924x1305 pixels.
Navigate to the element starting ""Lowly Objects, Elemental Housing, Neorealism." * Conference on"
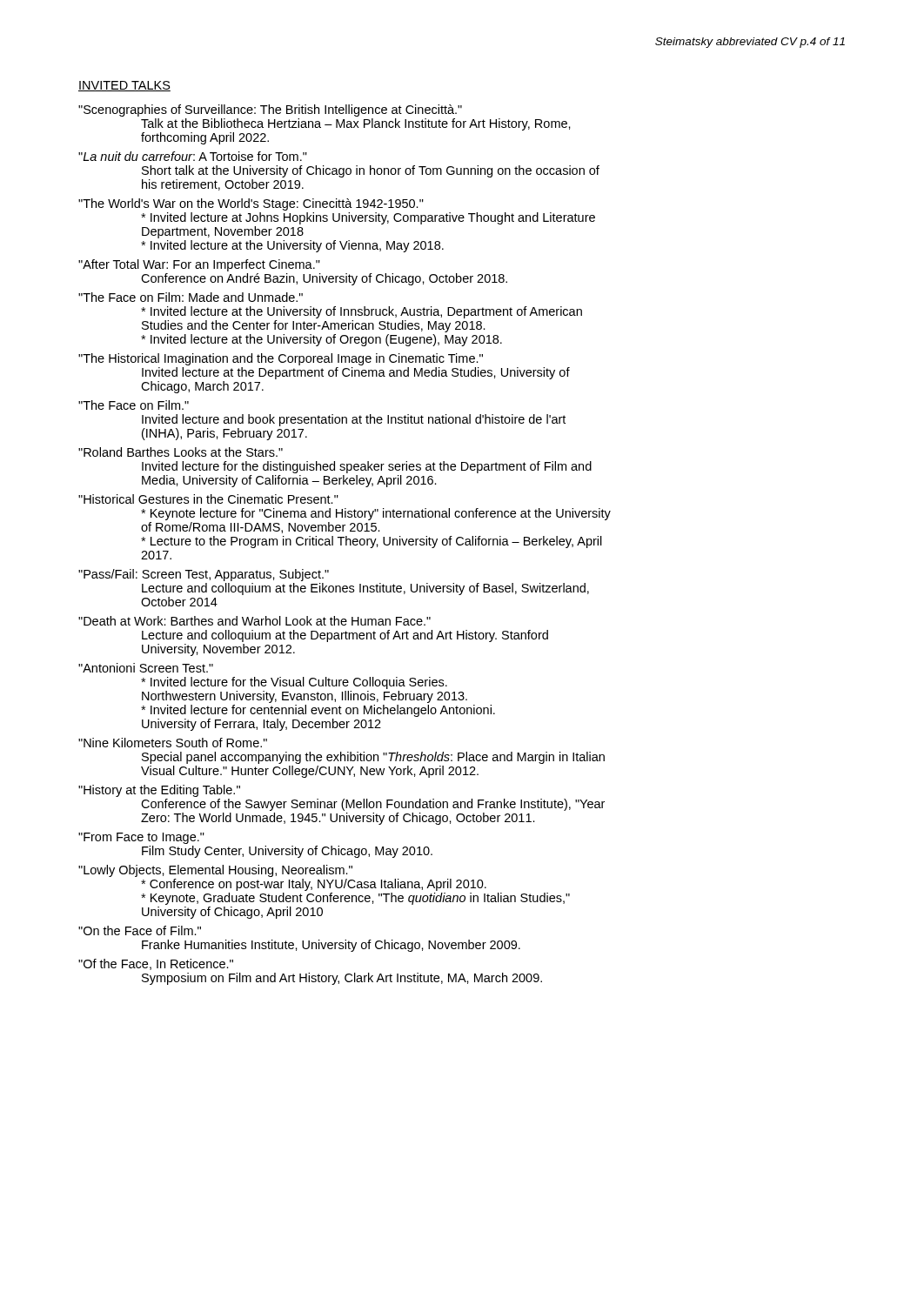tap(462, 891)
